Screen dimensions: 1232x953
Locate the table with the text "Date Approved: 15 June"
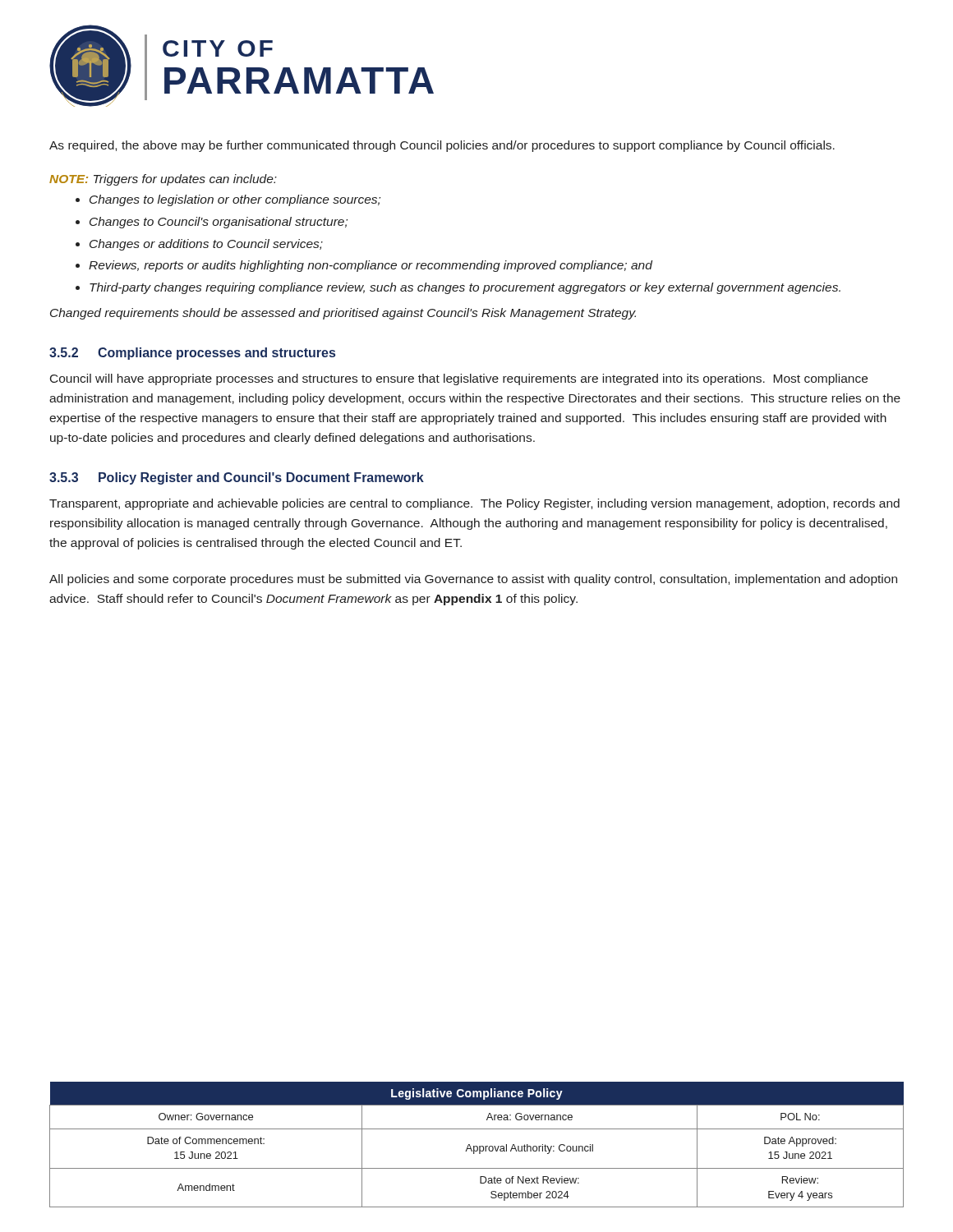[x=476, y=1145]
